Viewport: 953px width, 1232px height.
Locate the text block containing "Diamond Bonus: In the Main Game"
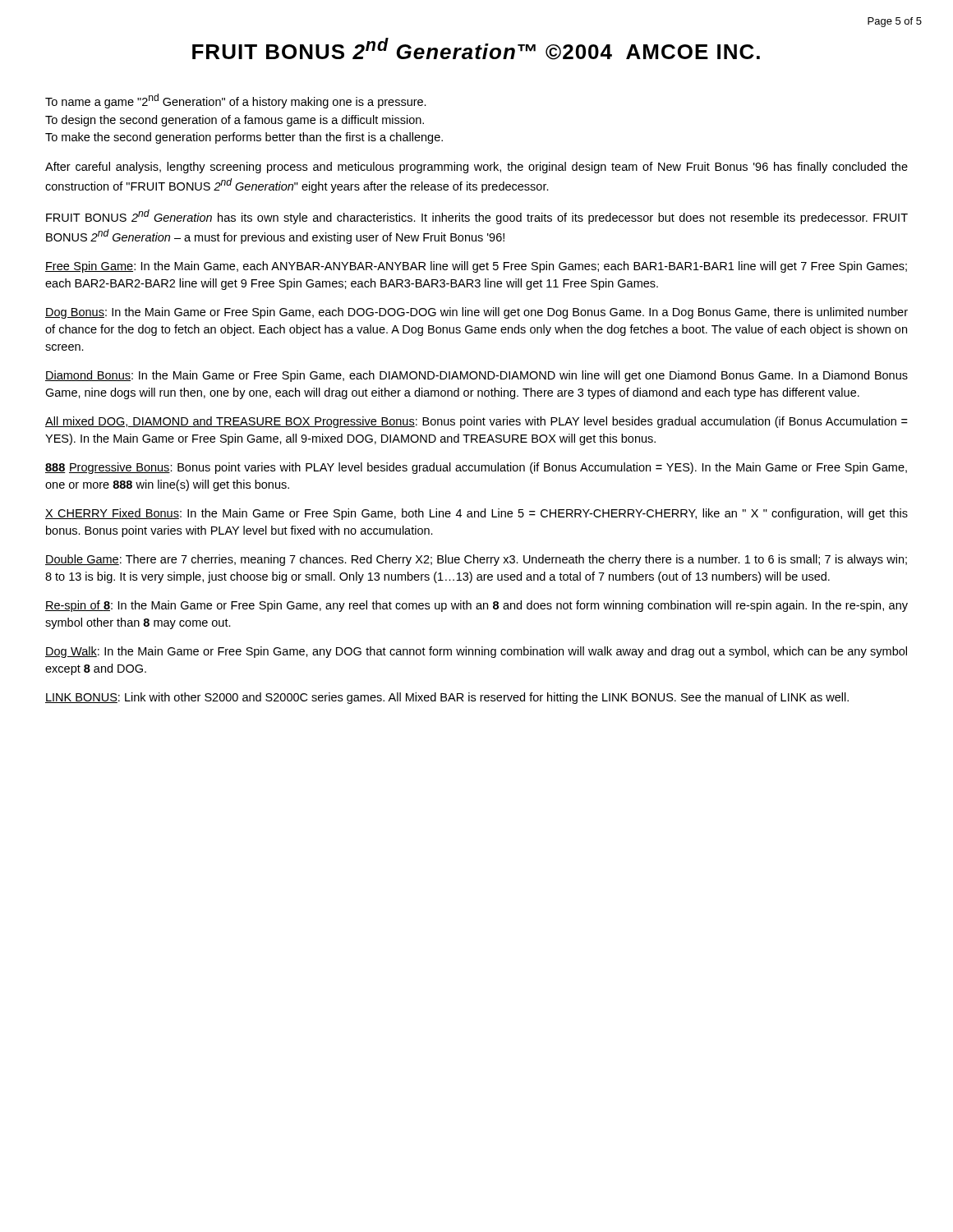coord(476,384)
